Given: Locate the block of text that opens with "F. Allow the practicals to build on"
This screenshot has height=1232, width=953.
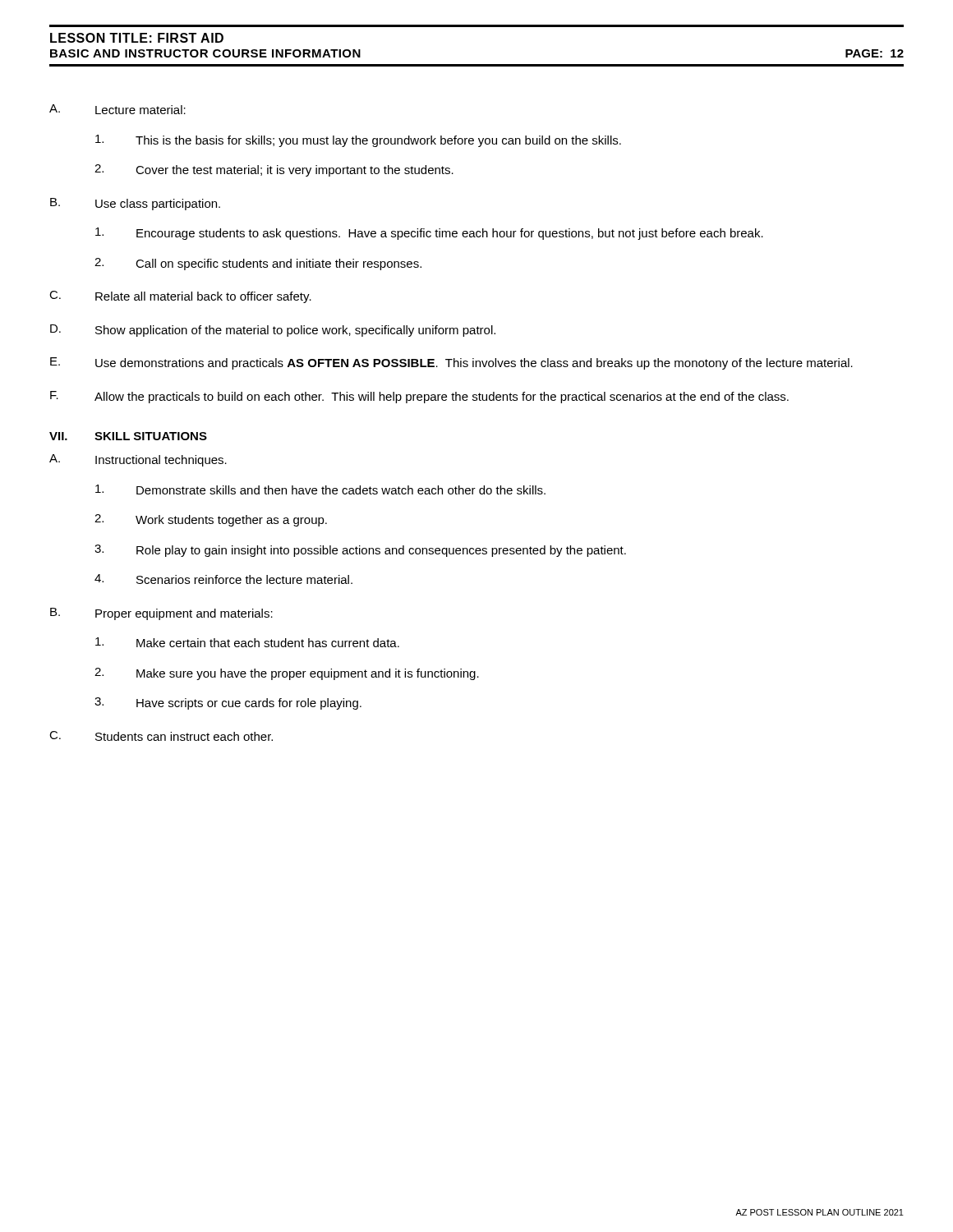Looking at the screenshot, I should 476,396.
